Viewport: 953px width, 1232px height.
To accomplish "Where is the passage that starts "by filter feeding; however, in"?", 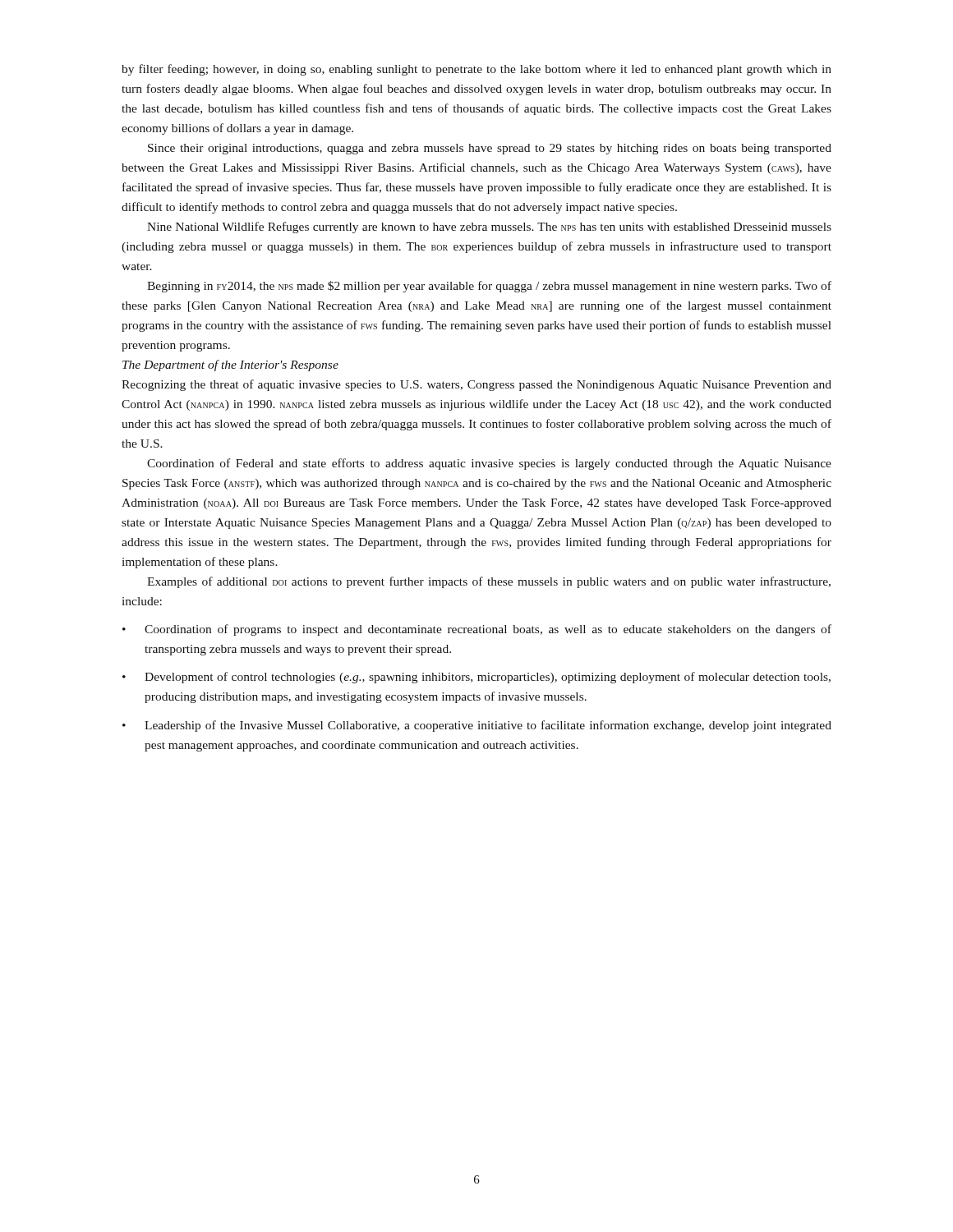I will pyautogui.click(x=476, y=99).
